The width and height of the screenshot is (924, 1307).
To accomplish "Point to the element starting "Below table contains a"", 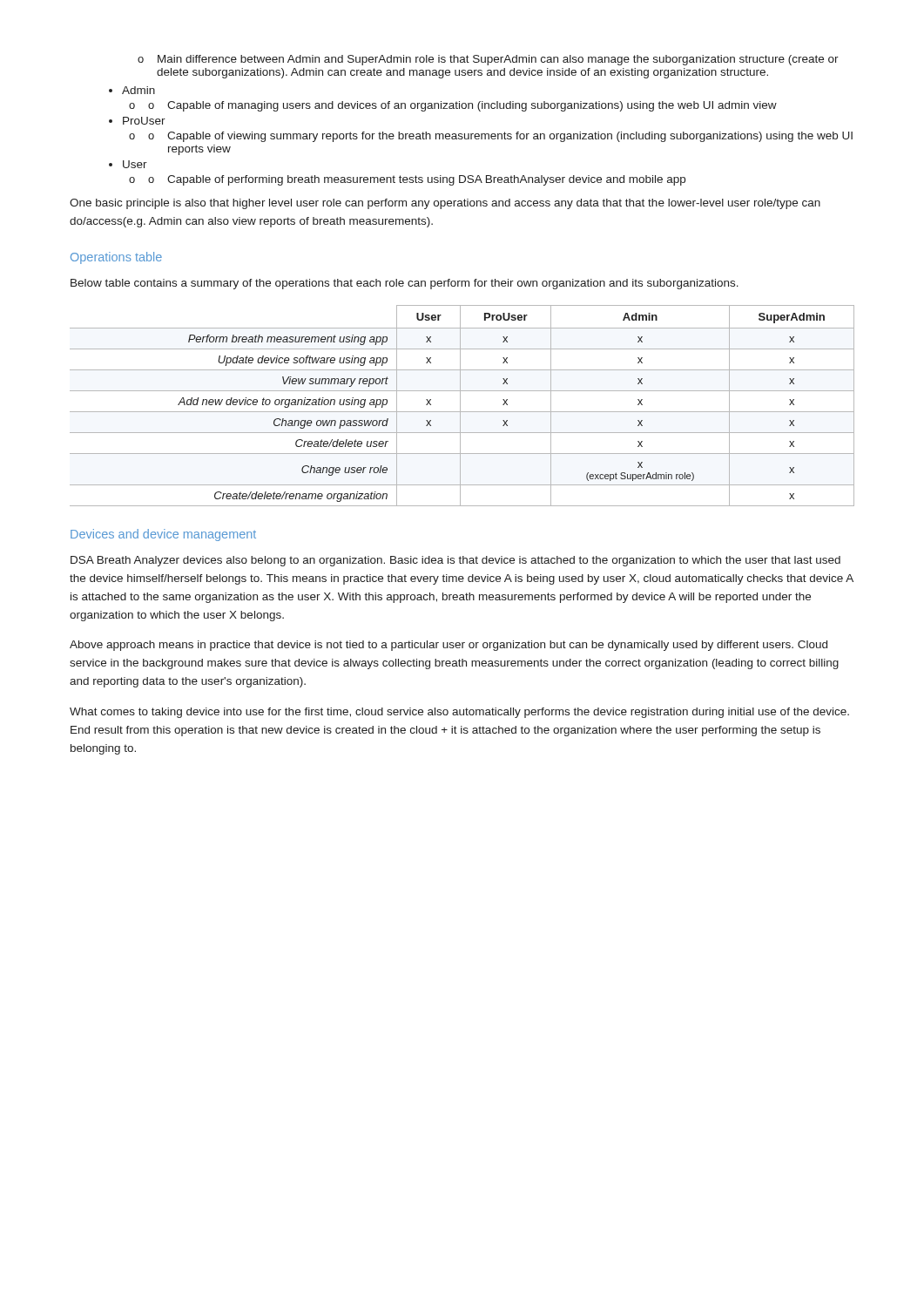I will (404, 283).
